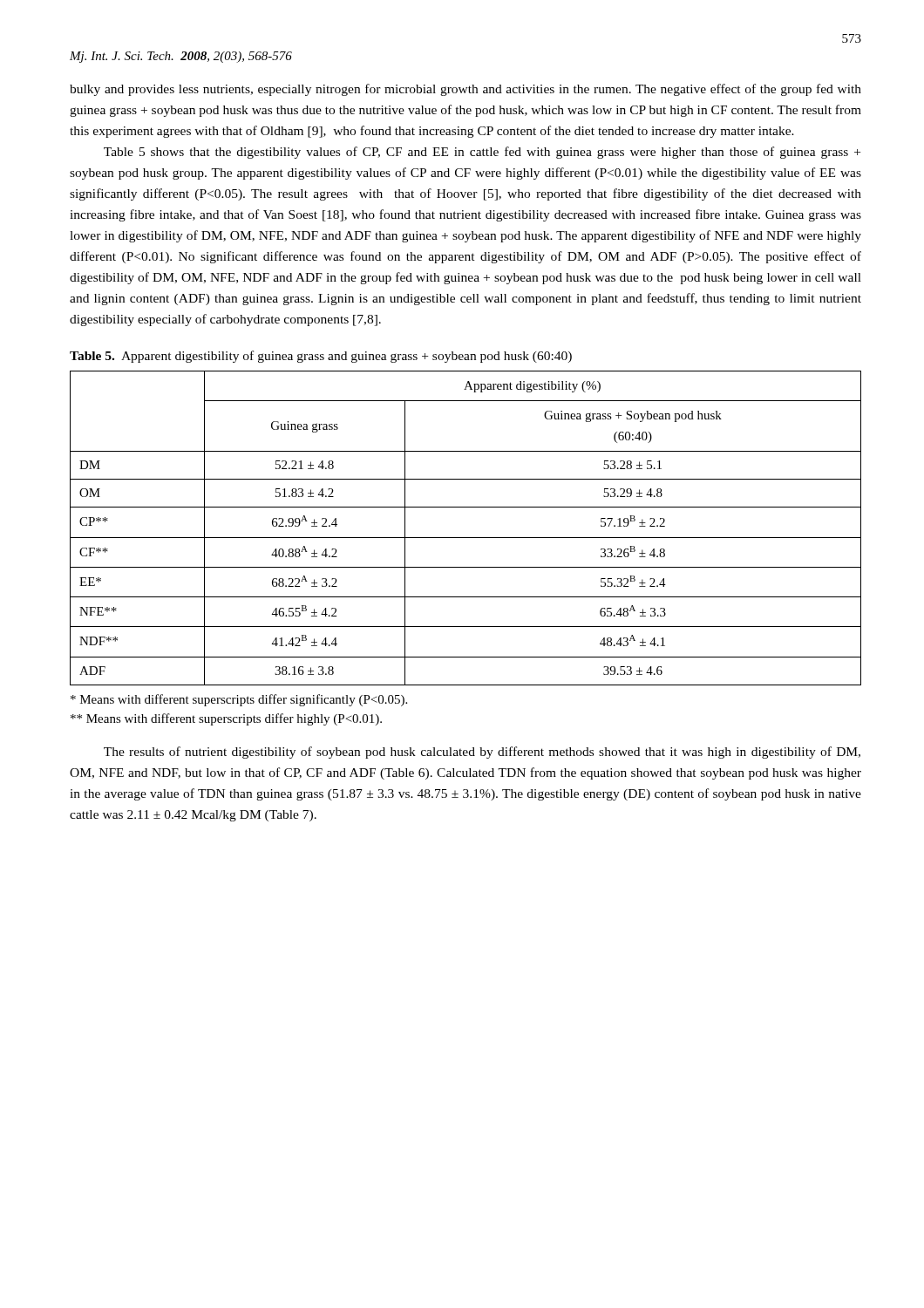Viewport: 924px width, 1308px height.
Task: Navigate to the text block starting "Table 5 shows that the digestibility values"
Action: coord(466,236)
